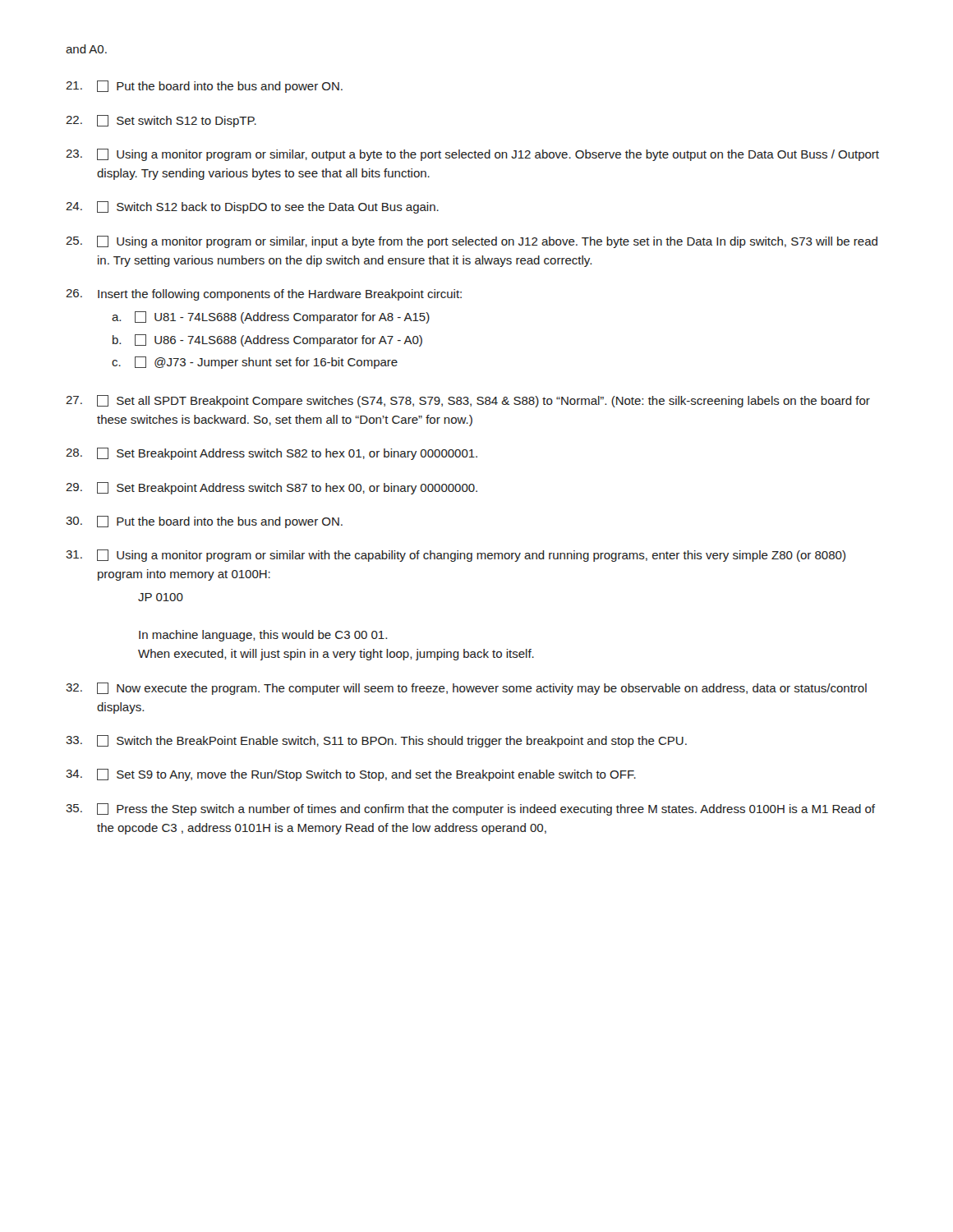The width and height of the screenshot is (953, 1232).
Task: Find the list item that says "33. Switch the BreakPoint Enable switch, S11"
Action: [x=476, y=740]
